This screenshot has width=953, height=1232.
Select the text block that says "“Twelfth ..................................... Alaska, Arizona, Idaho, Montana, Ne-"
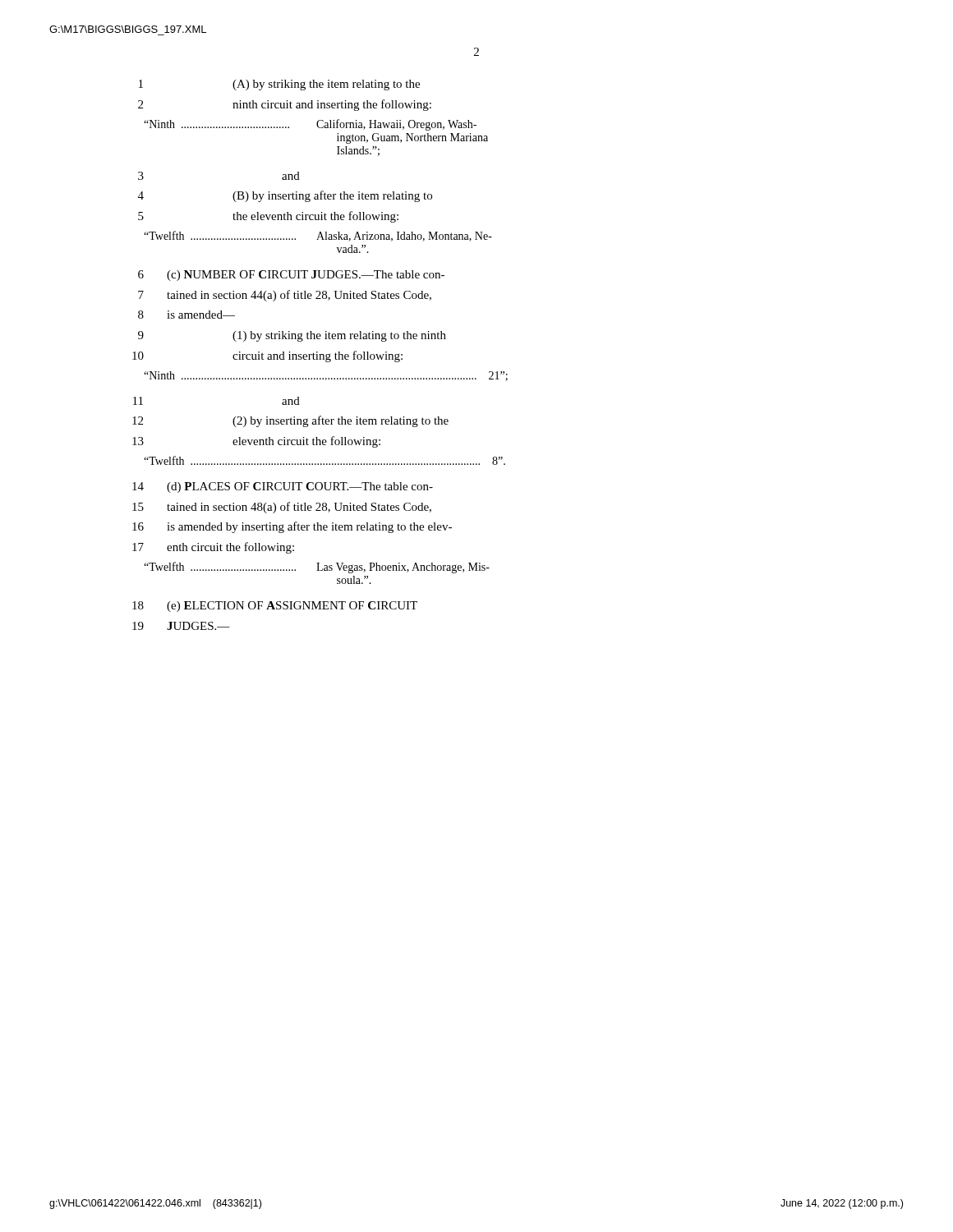click(x=318, y=236)
